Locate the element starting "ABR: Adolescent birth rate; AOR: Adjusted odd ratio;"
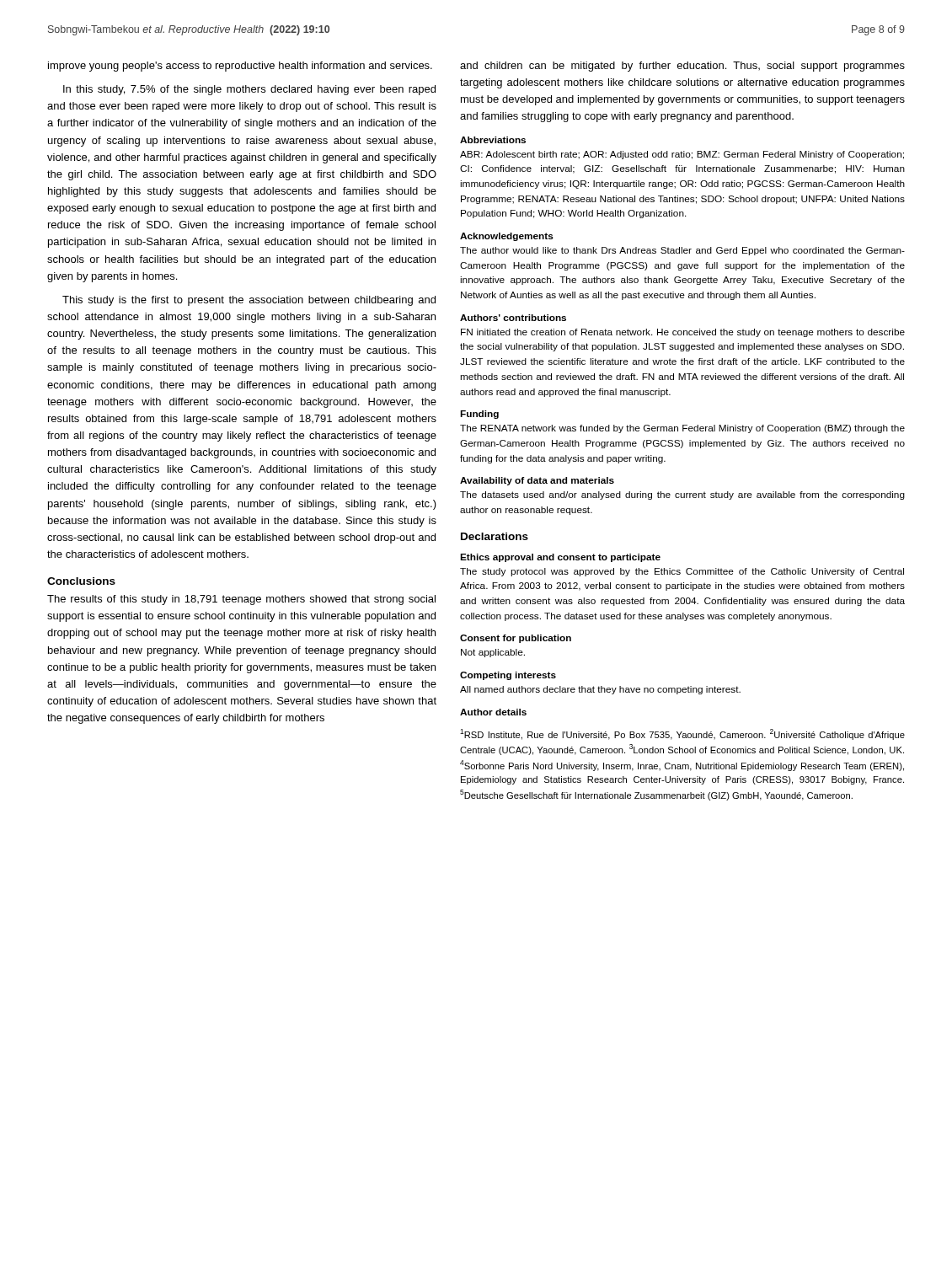 tap(682, 184)
